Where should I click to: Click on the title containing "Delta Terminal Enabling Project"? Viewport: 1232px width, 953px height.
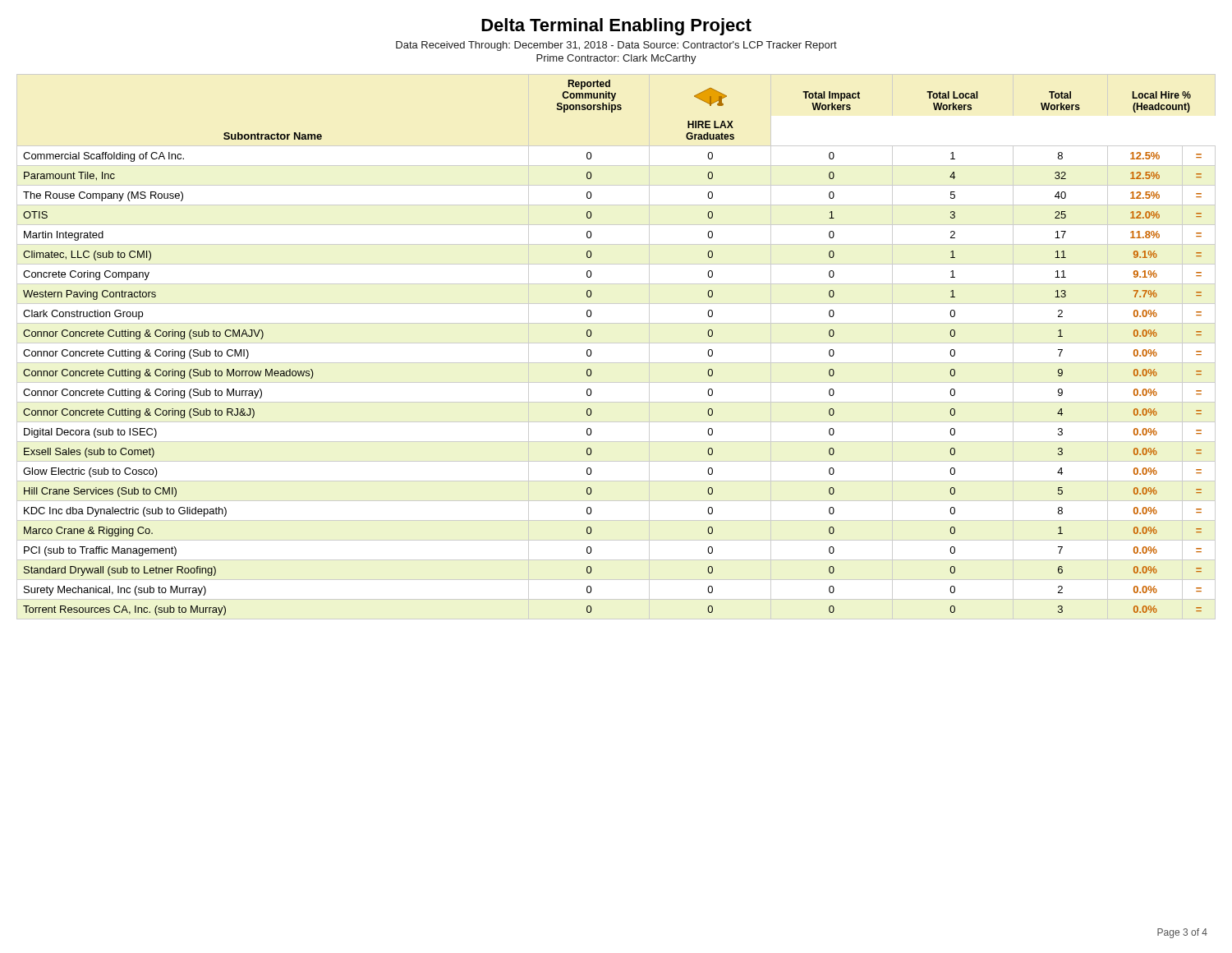pos(616,25)
